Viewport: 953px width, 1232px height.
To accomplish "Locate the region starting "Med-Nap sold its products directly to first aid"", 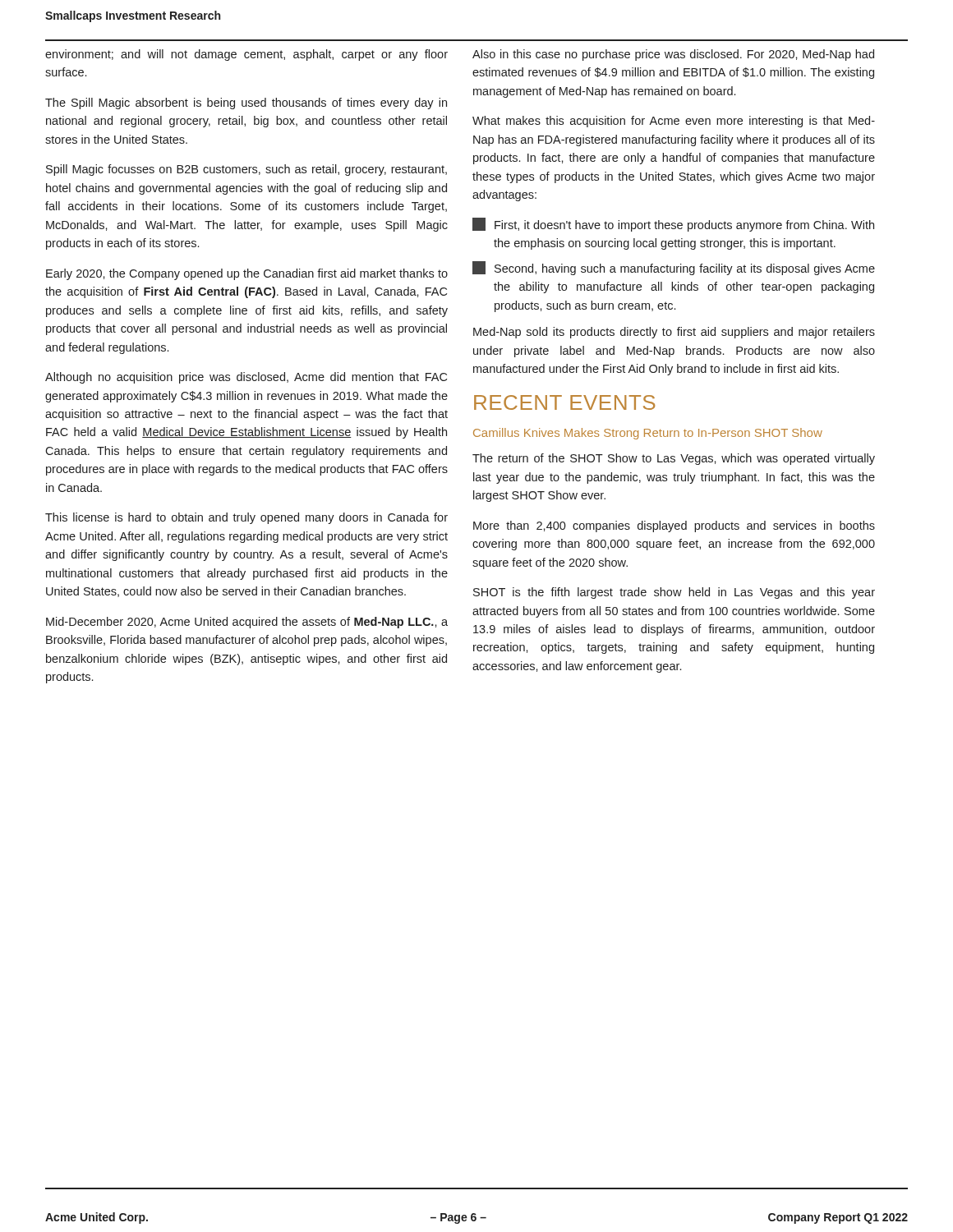I will coord(674,350).
